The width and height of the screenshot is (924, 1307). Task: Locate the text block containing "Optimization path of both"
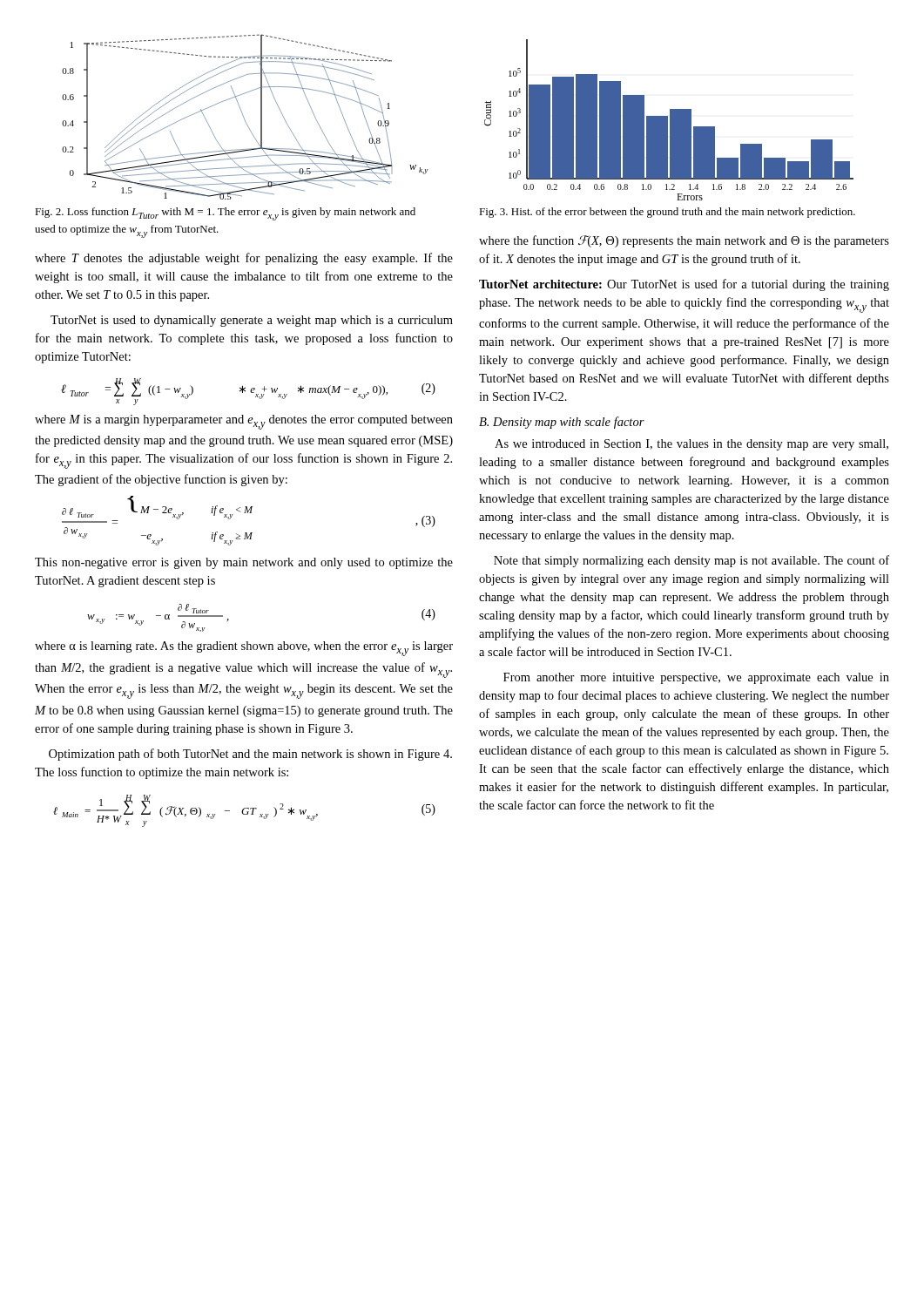click(244, 762)
